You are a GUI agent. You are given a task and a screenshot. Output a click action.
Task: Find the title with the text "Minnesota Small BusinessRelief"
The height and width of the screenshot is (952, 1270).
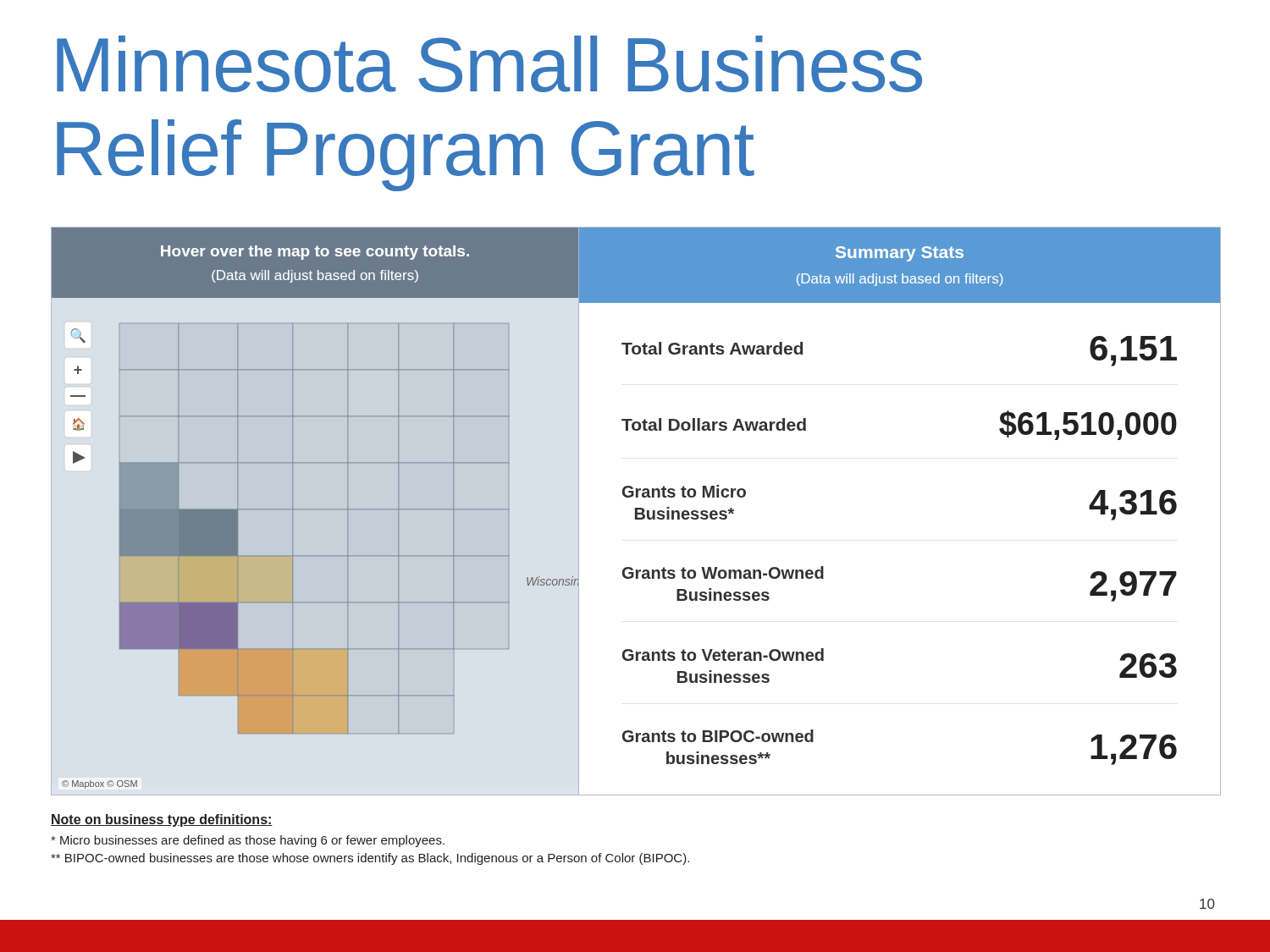pyautogui.click(x=635, y=107)
